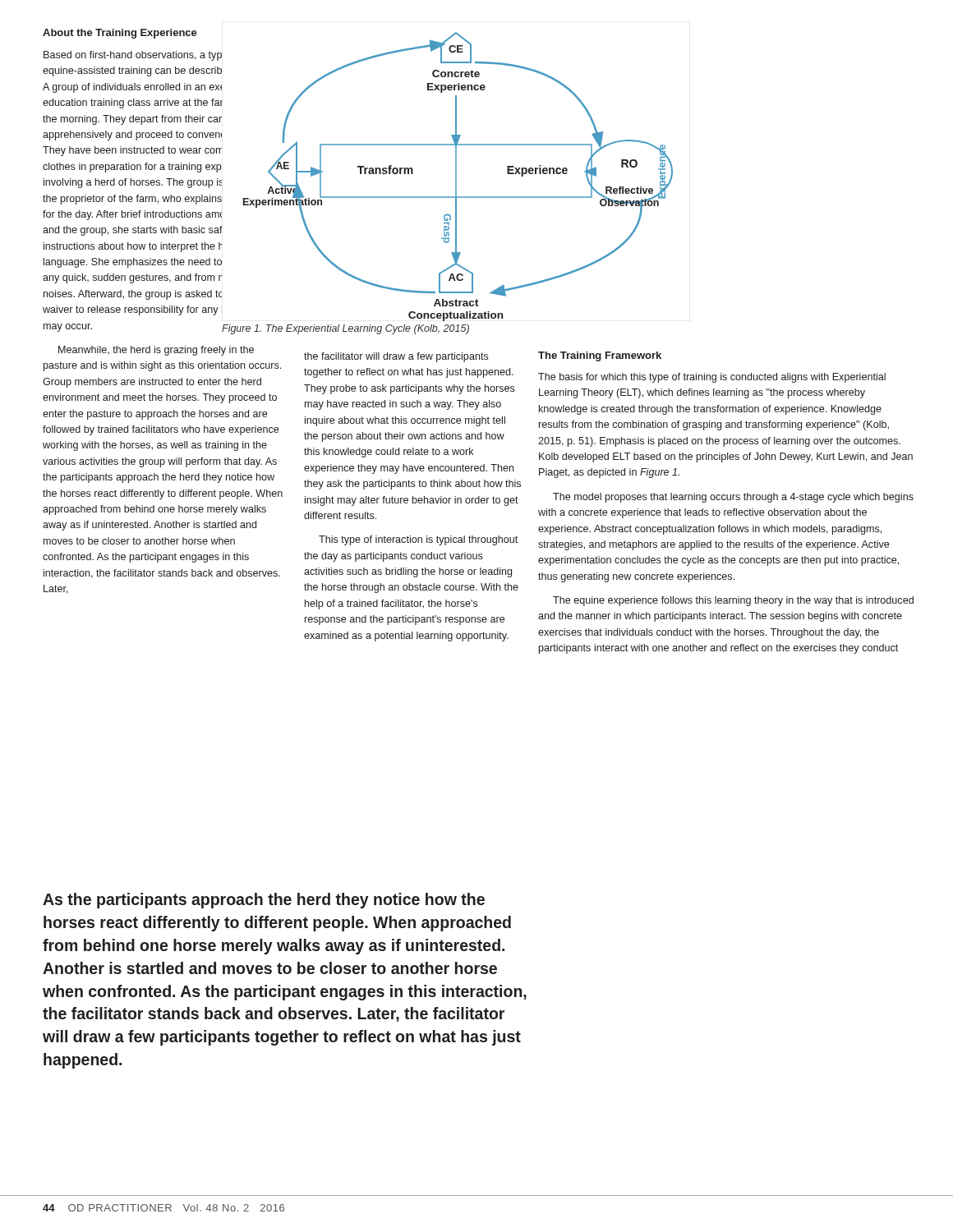Screen dimensions: 1232x953
Task: Find the region starting "As the participants approach the herd they"
Action: pyautogui.click(x=285, y=980)
